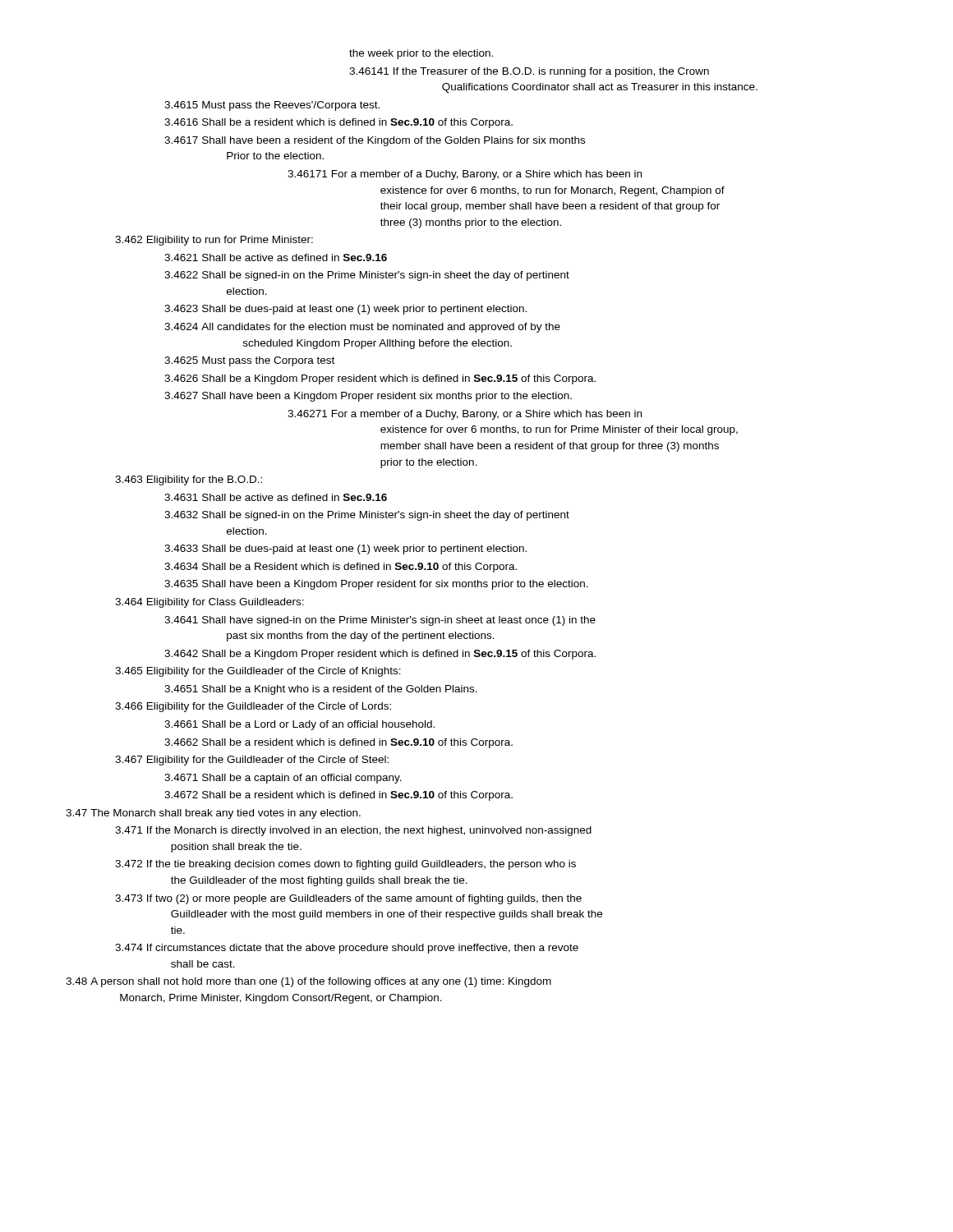Find the list item with the text "3.4631 Shall be active as defined"
This screenshot has height=1232, width=953.
coord(276,497)
